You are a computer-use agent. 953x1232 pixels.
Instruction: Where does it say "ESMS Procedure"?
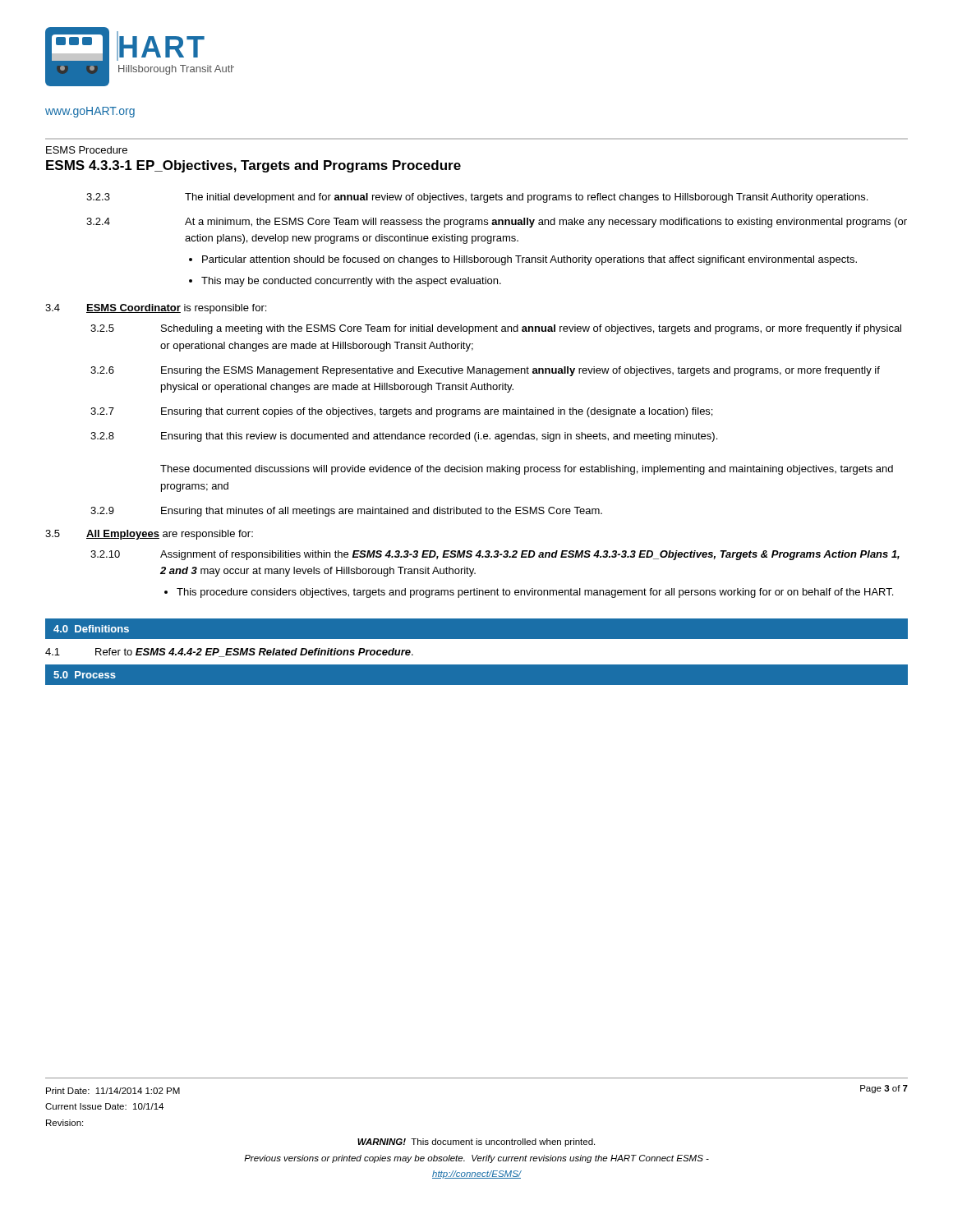86,150
